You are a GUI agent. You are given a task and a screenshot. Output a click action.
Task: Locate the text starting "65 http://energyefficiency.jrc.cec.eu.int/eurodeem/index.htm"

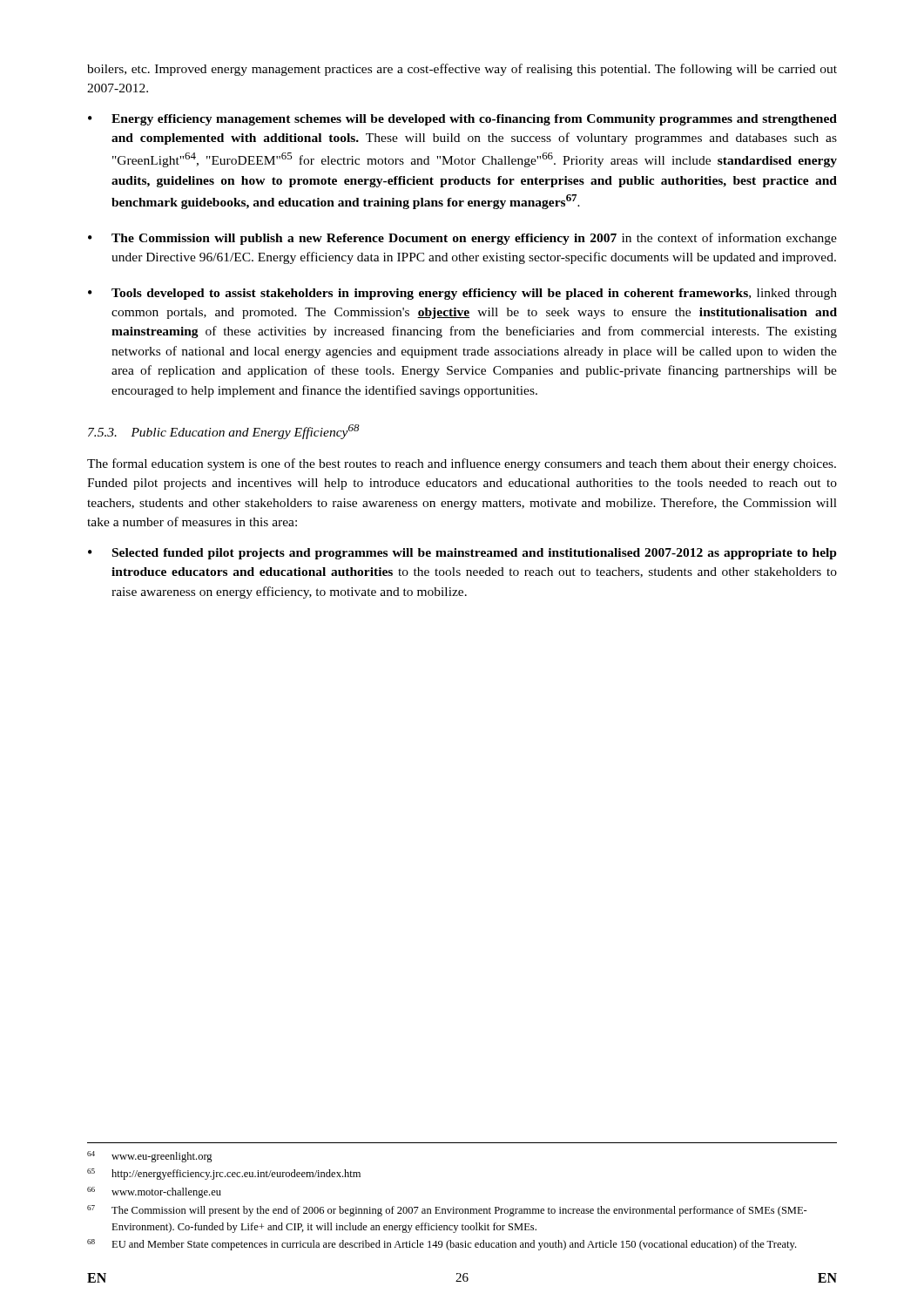(224, 1174)
